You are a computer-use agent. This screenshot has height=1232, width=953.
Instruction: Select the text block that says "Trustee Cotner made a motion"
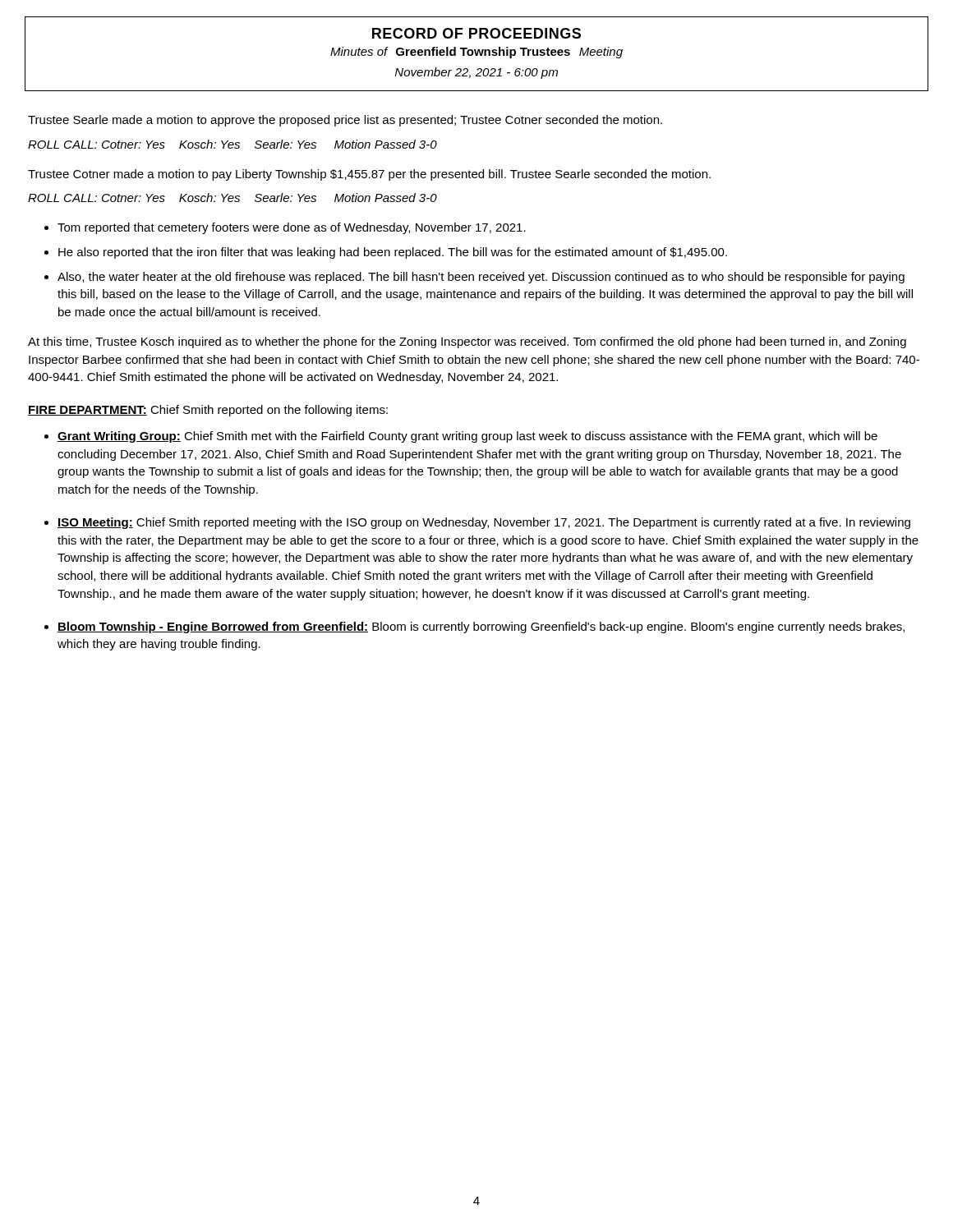click(x=370, y=173)
